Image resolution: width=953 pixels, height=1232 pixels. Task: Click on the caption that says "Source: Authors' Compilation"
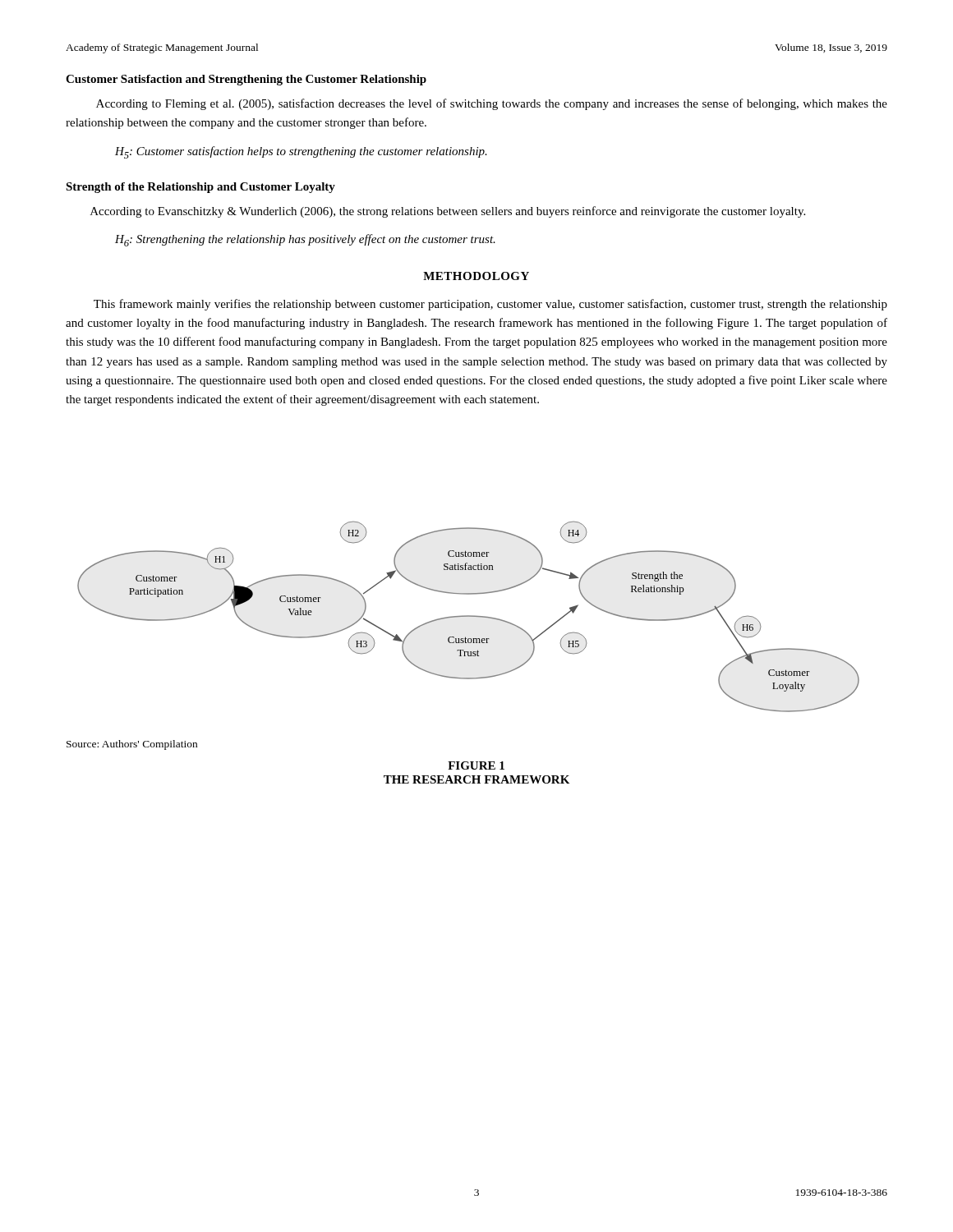[x=132, y=744]
